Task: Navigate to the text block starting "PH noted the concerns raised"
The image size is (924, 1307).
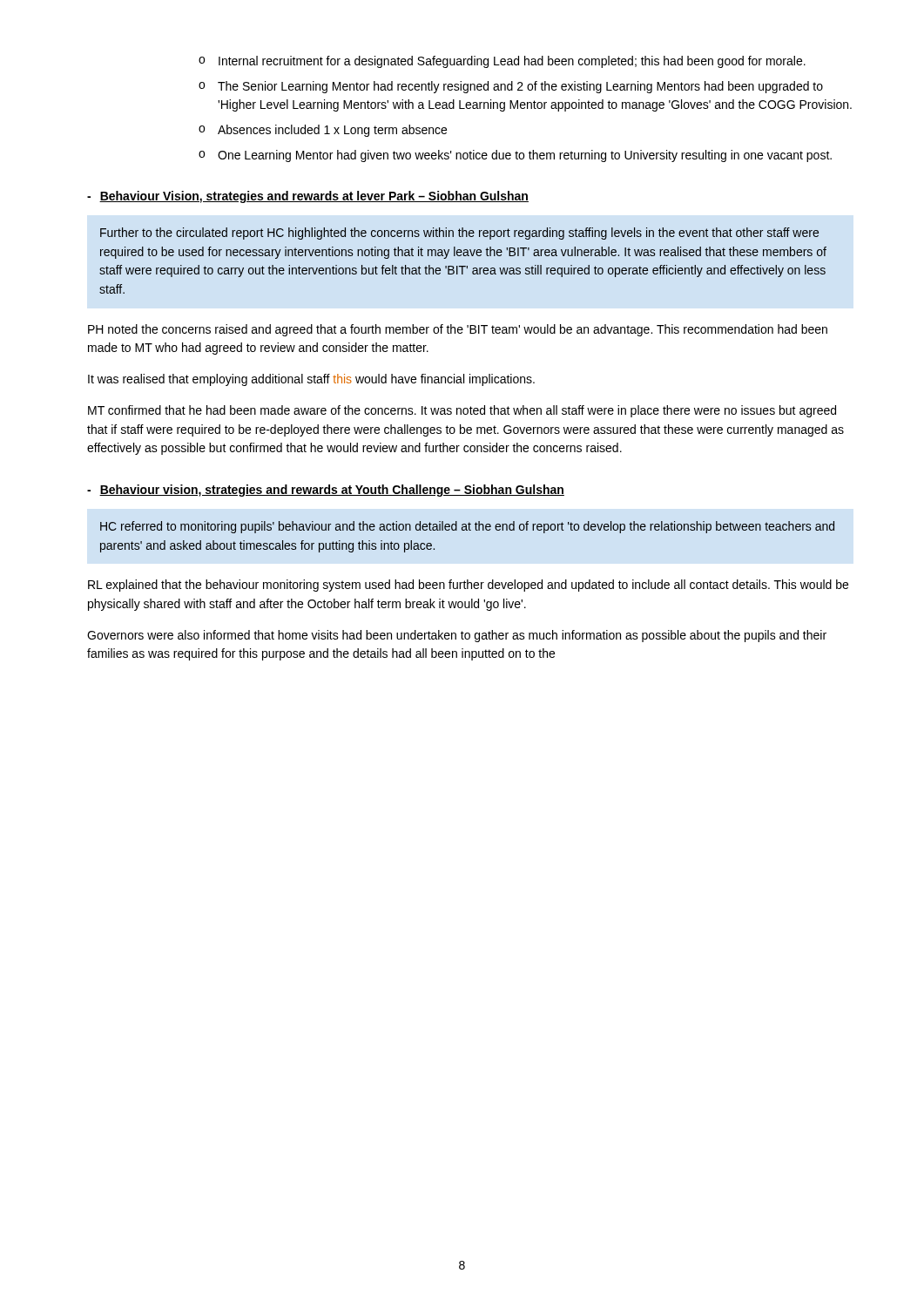Action: (458, 339)
